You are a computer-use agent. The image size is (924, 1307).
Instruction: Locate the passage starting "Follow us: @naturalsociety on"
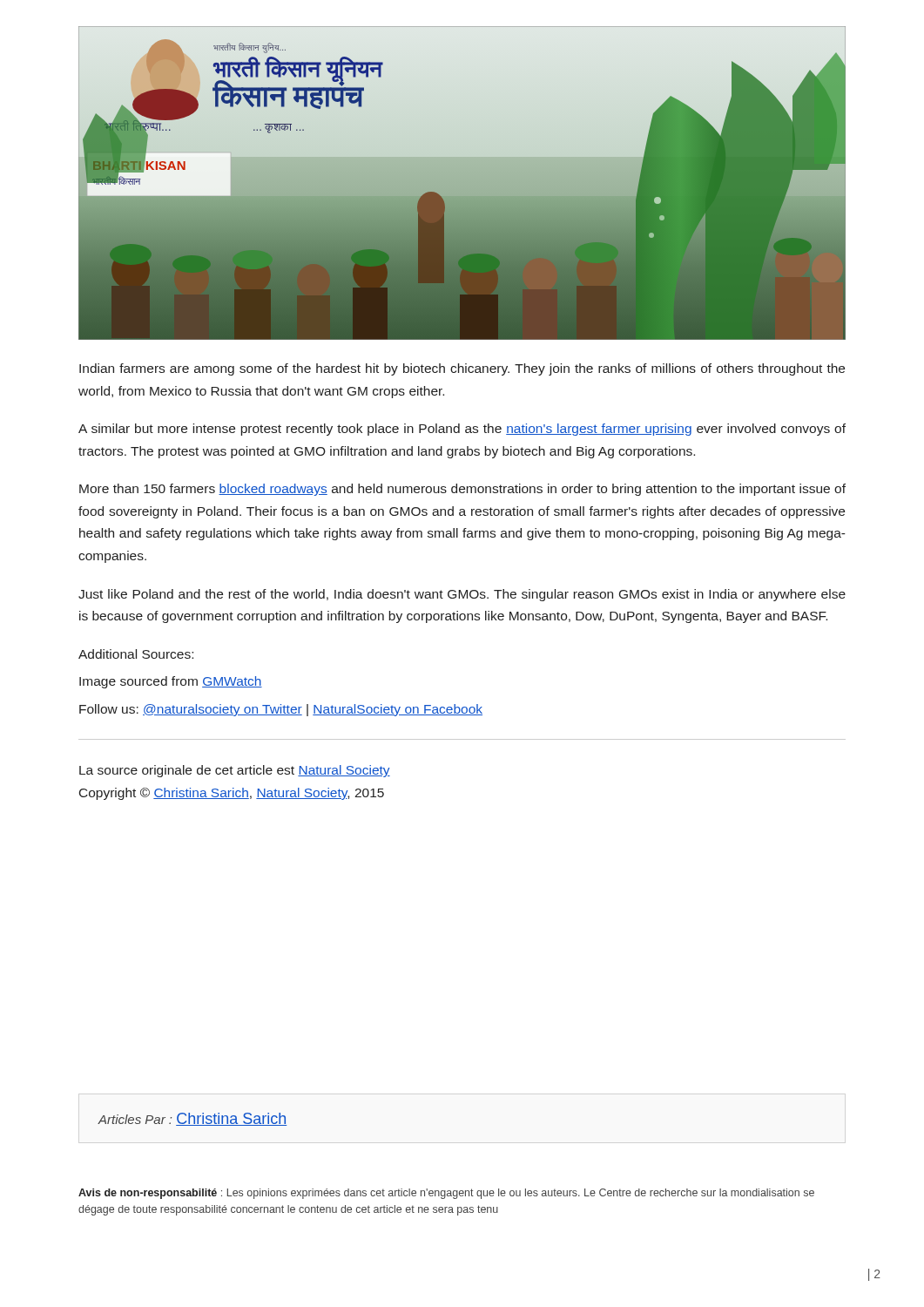pyautogui.click(x=280, y=709)
